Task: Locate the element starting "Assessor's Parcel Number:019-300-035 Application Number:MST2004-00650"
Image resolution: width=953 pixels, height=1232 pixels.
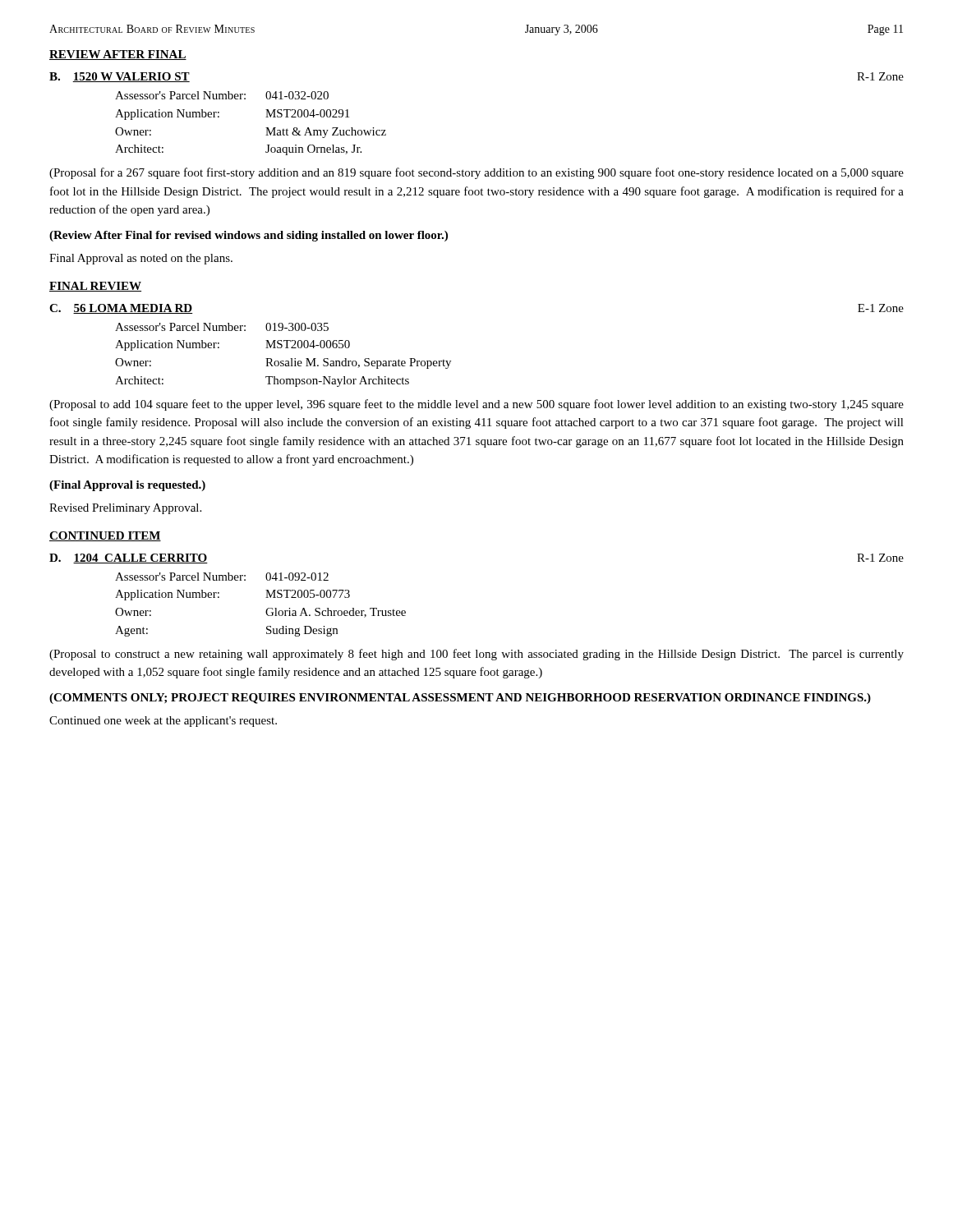Action: (222, 327)
